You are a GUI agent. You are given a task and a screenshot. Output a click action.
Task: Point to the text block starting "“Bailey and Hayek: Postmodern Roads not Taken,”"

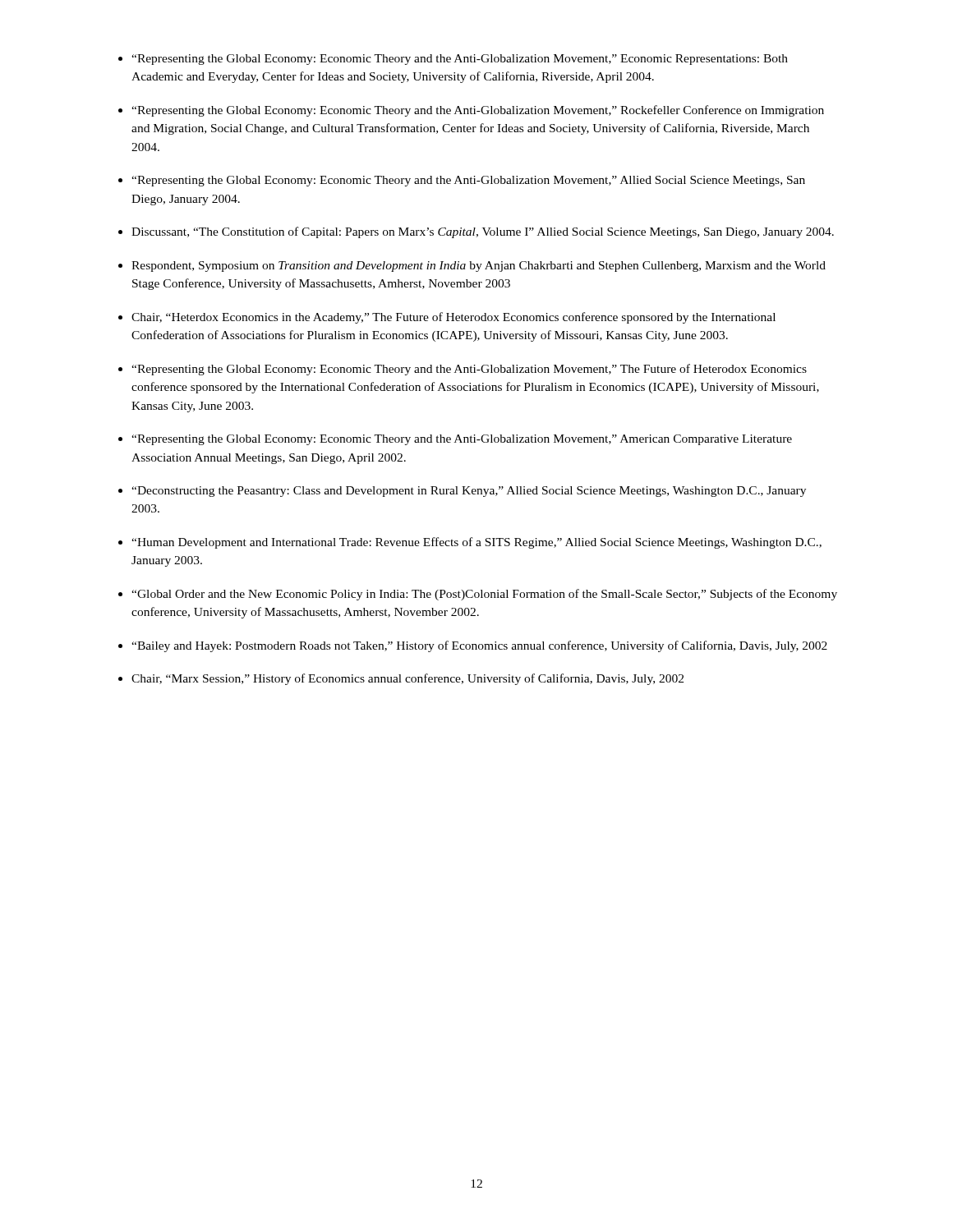pos(480,645)
